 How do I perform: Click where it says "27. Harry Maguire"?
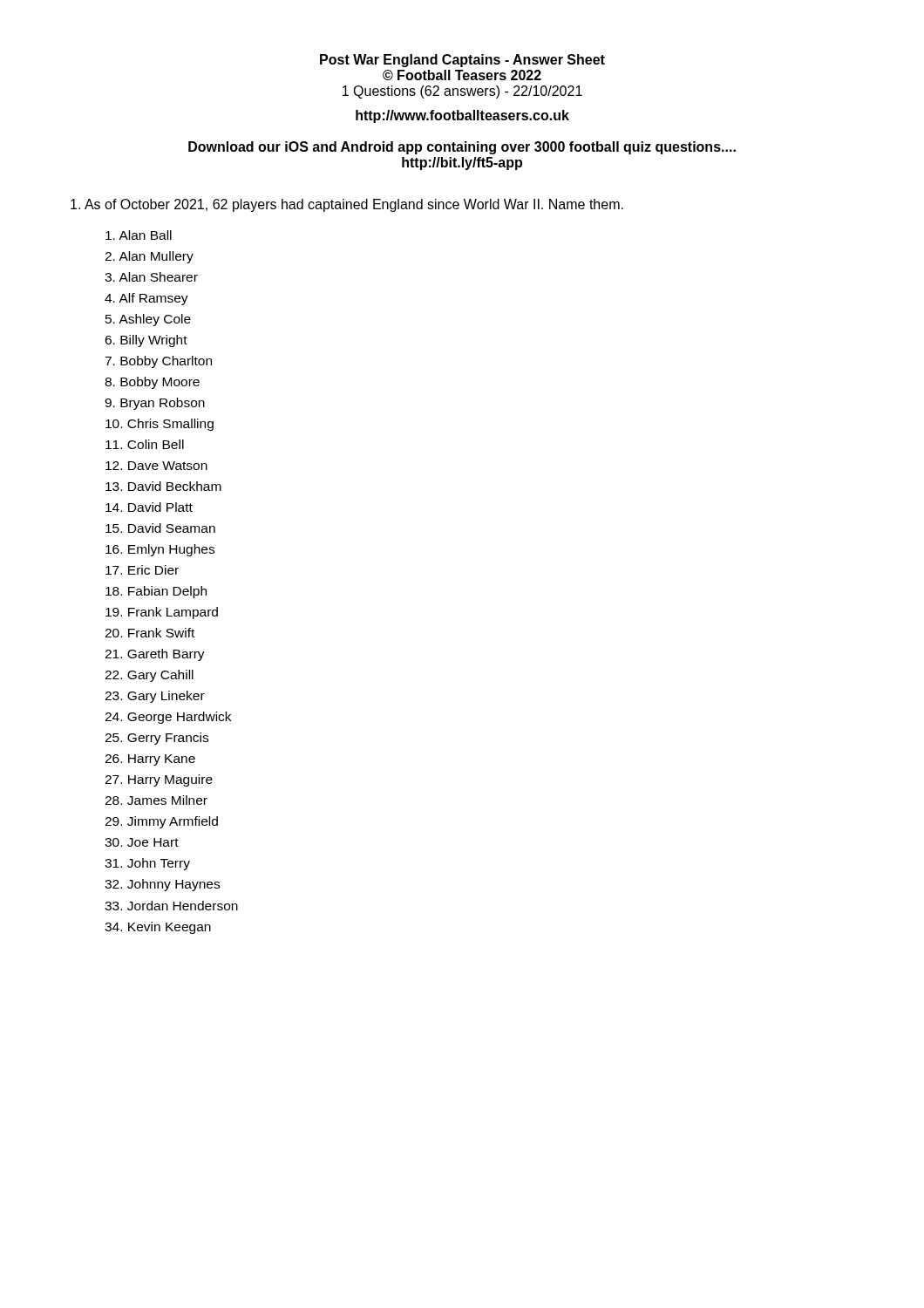pos(159,780)
